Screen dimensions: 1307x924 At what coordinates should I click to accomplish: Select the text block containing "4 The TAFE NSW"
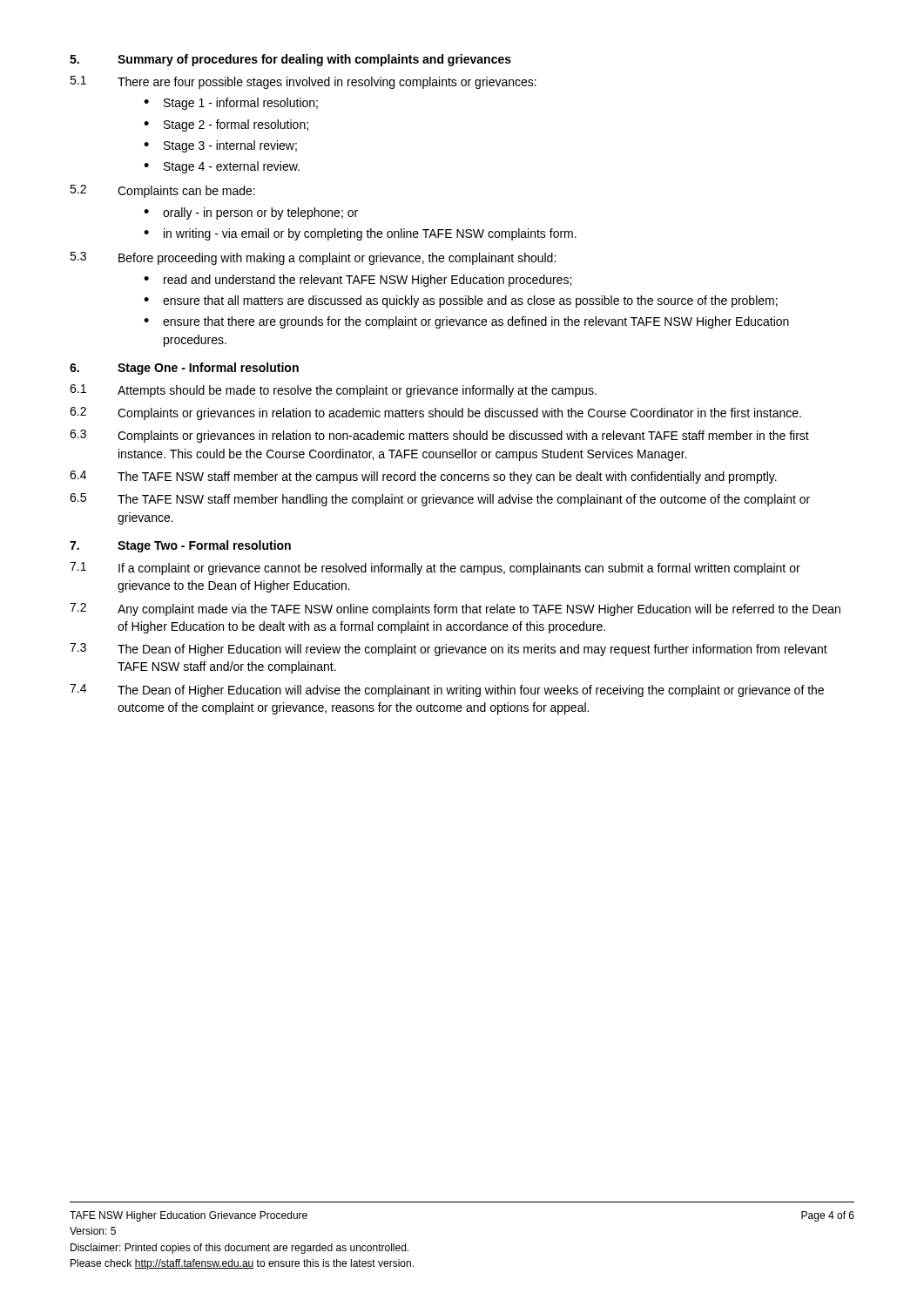pos(462,477)
